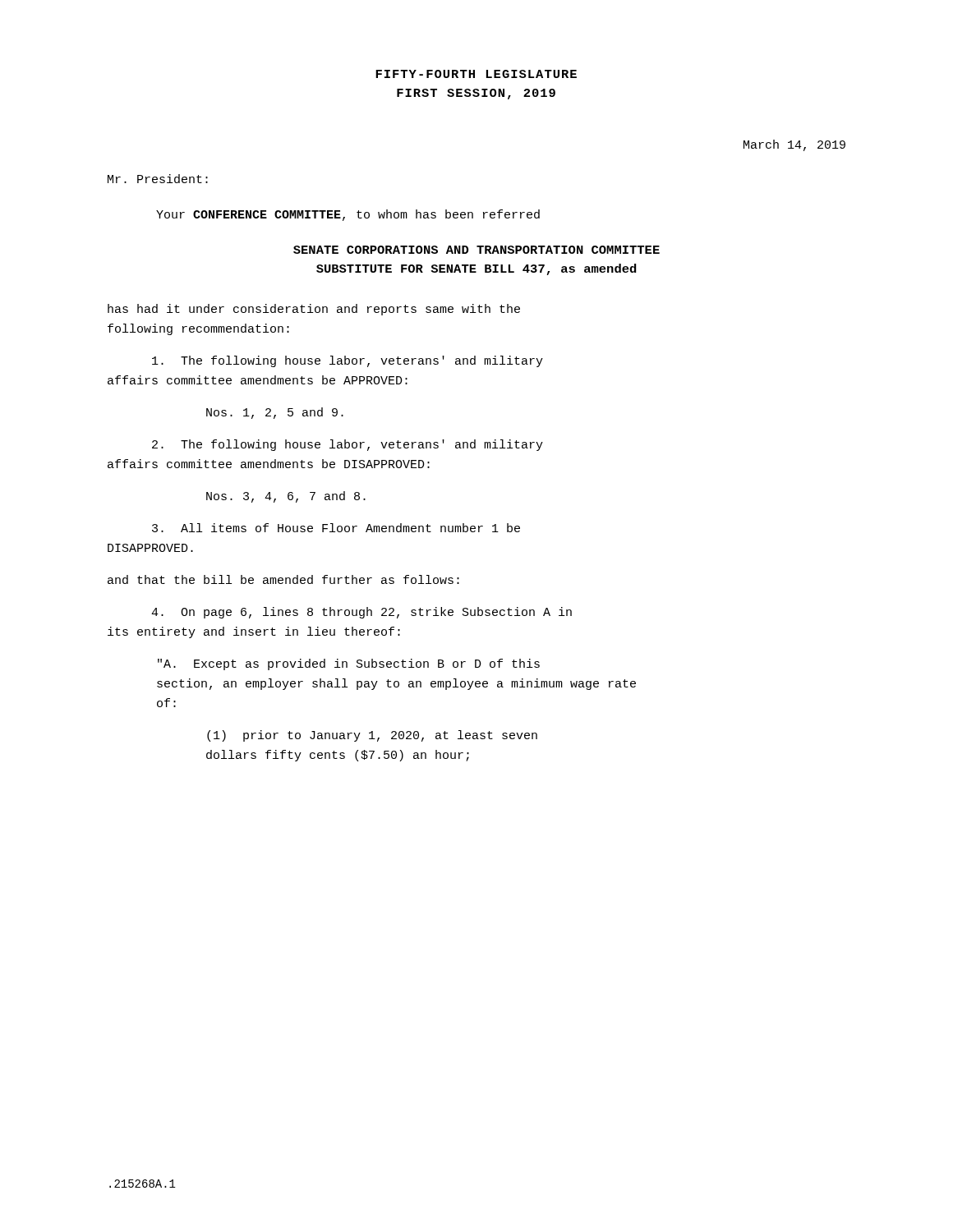
Task: Find the text with the text "Mr. President:"
Action: [159, 180]
